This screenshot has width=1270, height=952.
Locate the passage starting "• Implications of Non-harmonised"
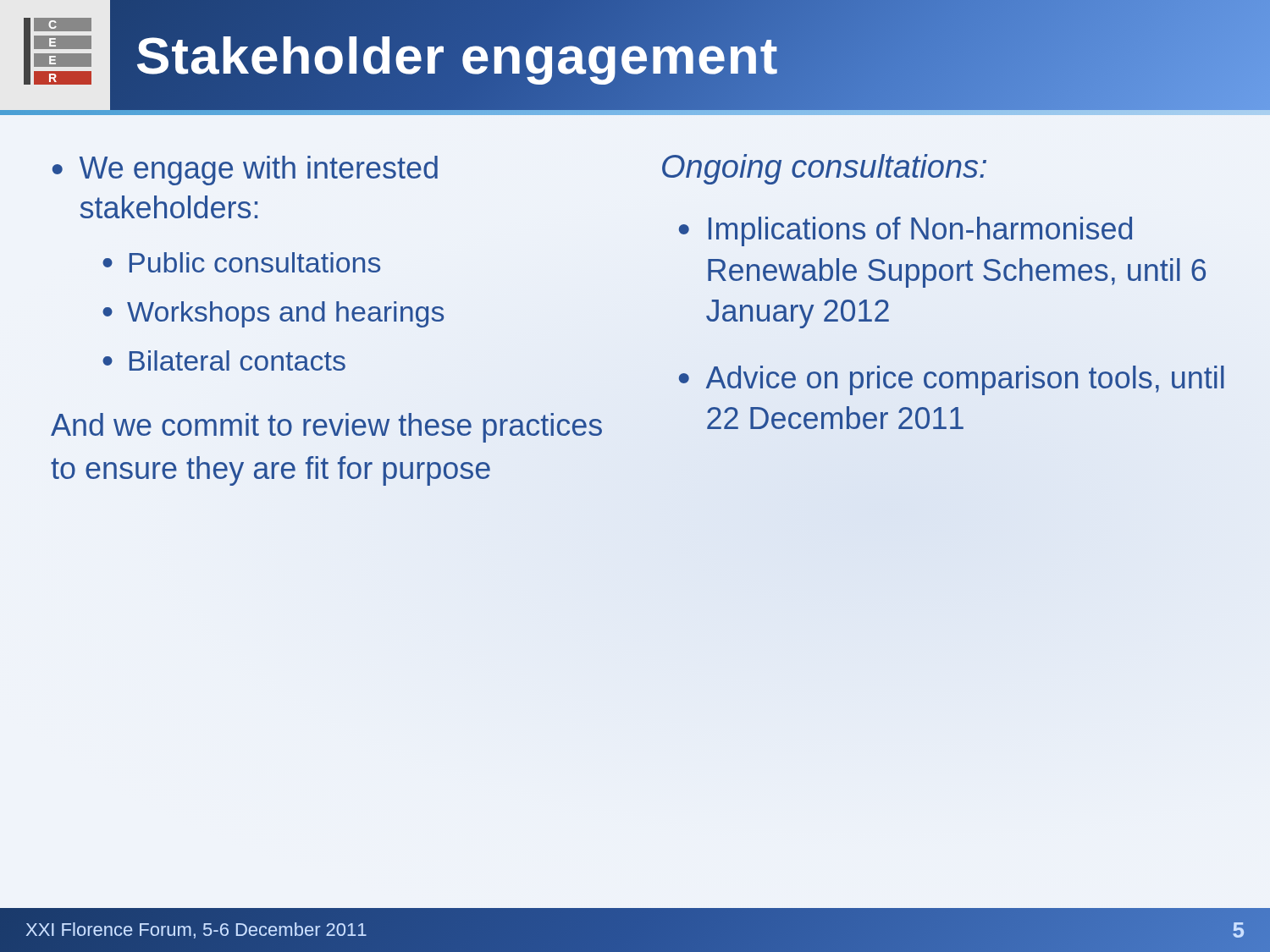click(x=957, y=271)
